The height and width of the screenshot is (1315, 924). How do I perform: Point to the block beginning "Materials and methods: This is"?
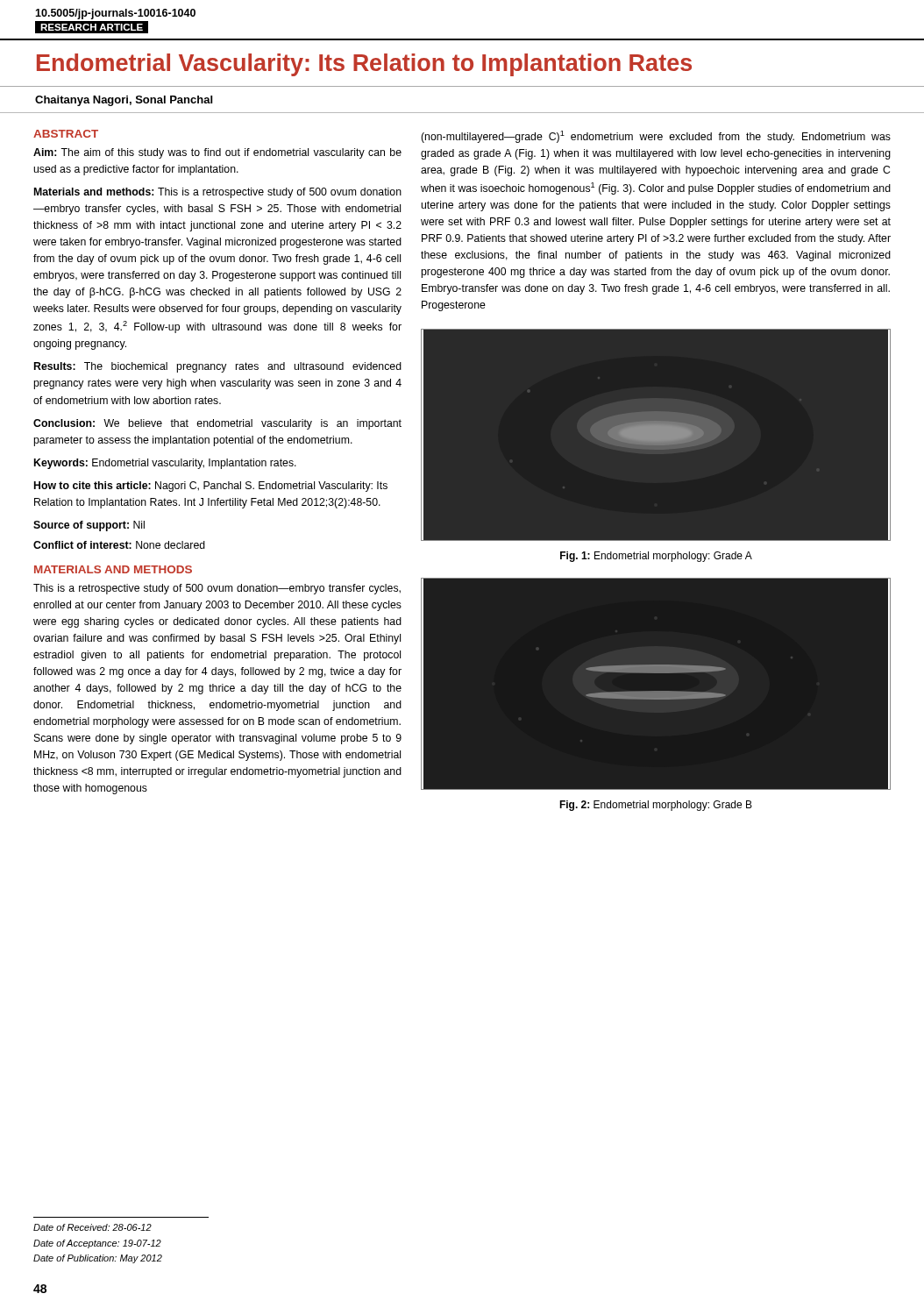point(217,268)
